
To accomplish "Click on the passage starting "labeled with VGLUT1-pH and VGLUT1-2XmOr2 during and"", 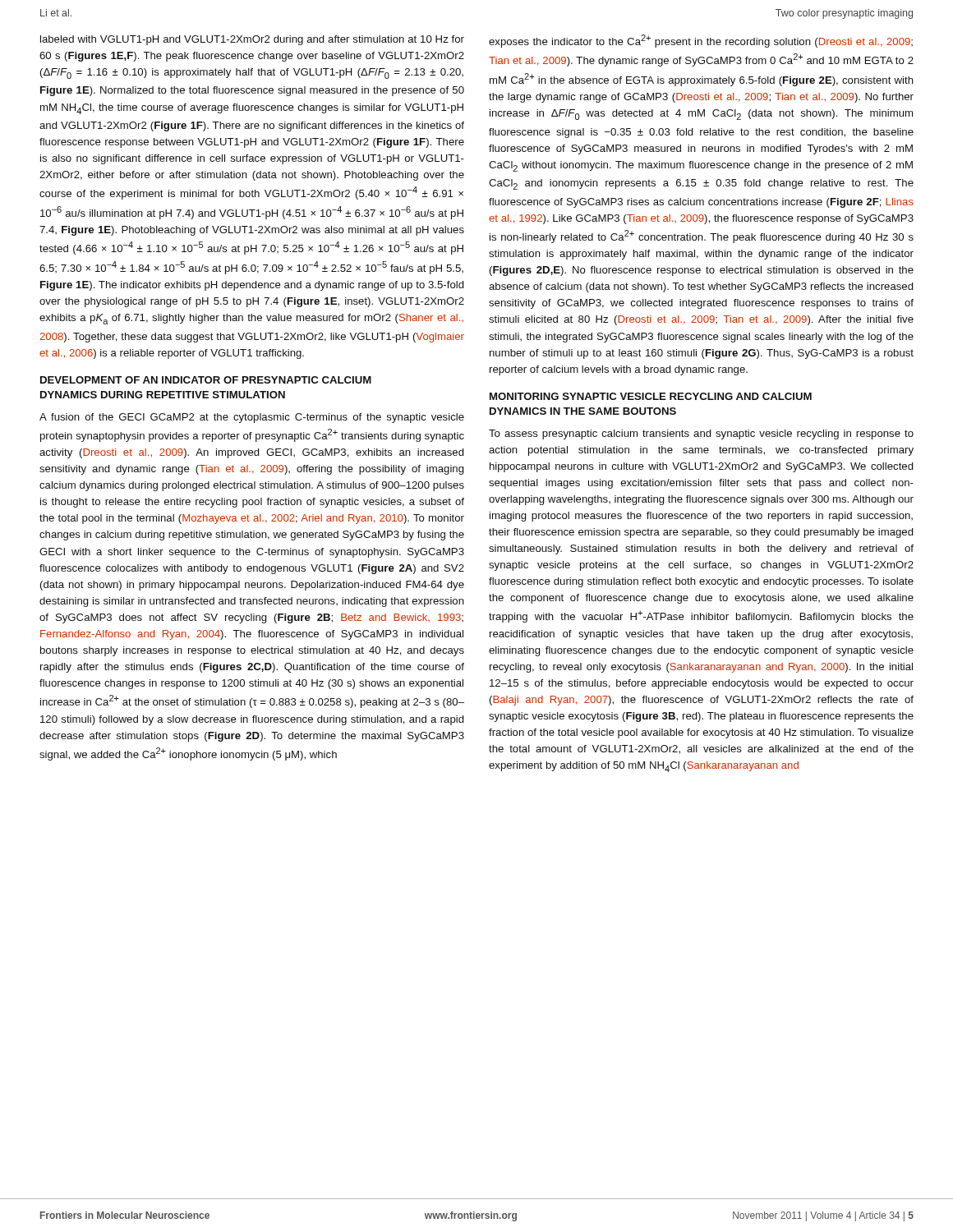I will pos(252,196).
